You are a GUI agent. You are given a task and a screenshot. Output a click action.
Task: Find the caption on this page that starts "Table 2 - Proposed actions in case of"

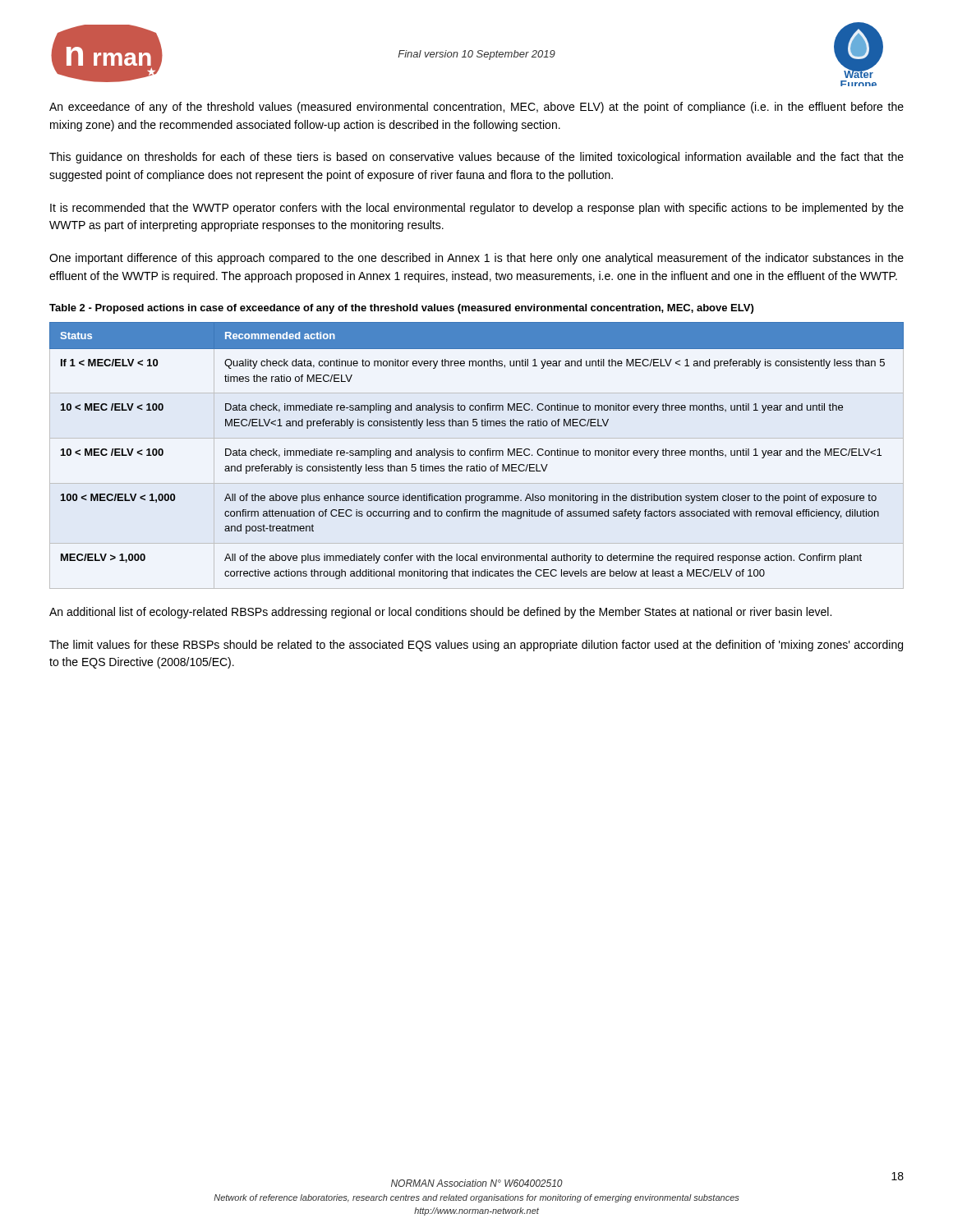click(x=402, y=307)
